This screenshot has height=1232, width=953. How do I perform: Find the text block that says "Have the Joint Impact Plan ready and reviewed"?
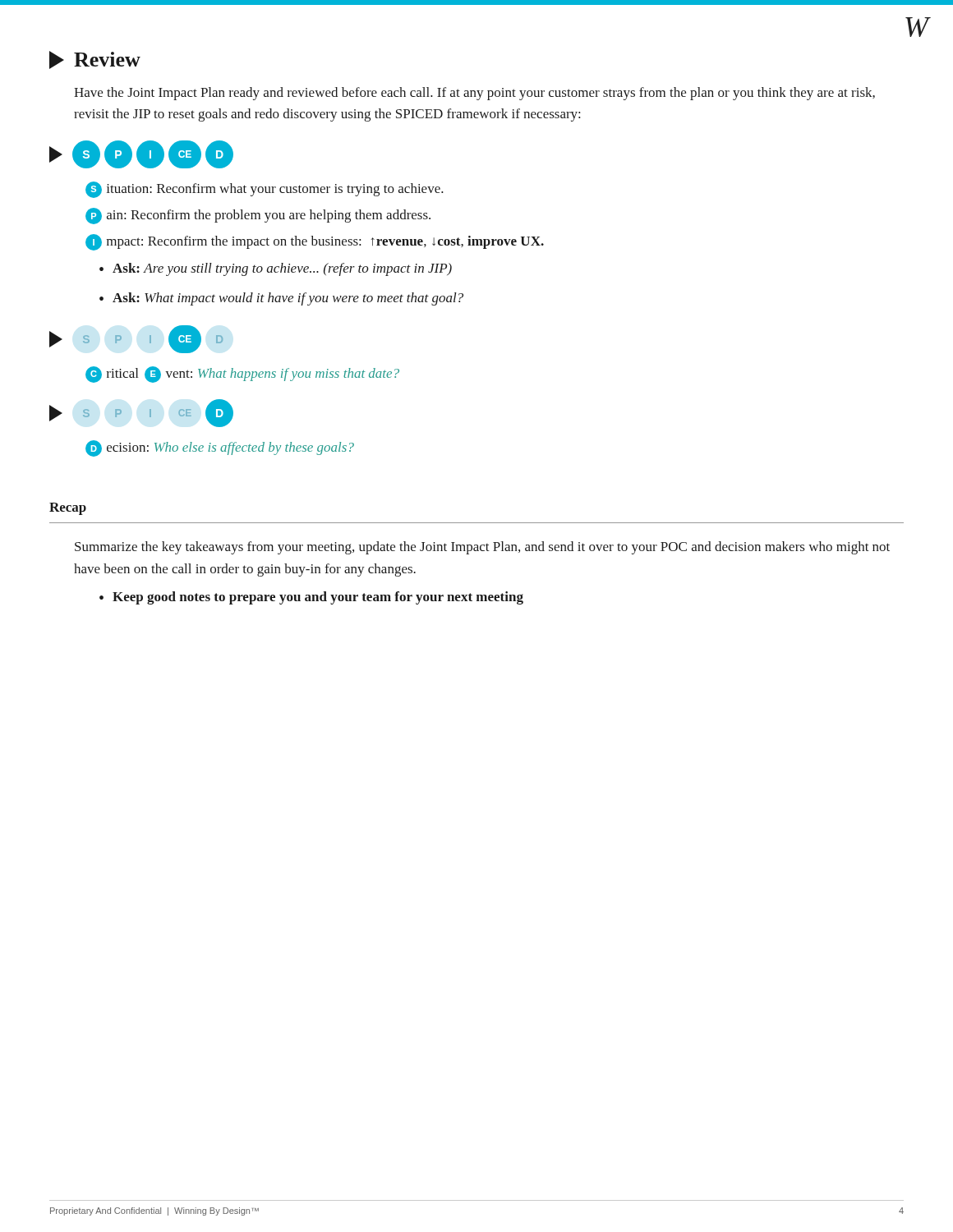click(x=475, y=103)
